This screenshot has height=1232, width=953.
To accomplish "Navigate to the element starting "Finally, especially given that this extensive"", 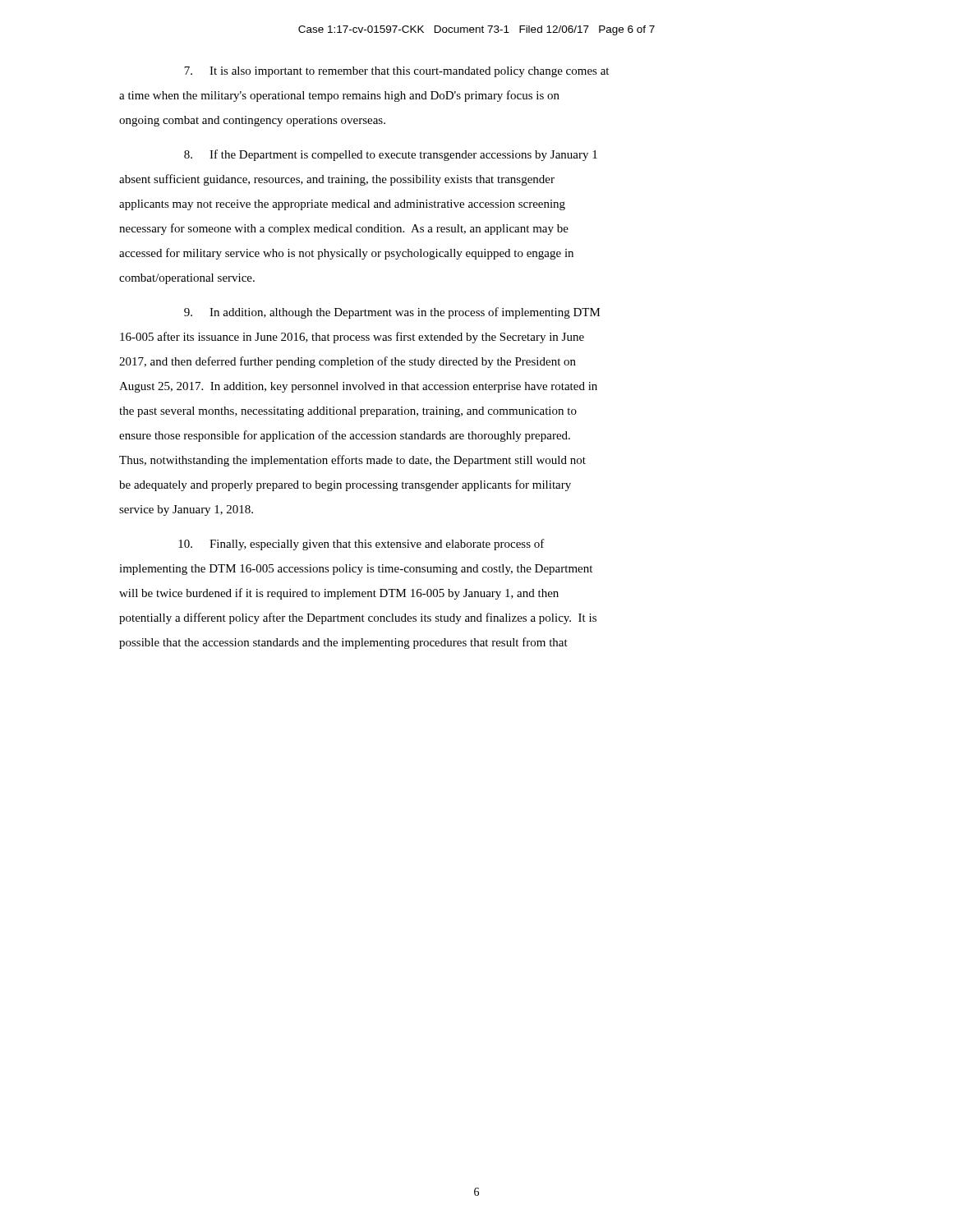I will (x=483, y=593).
